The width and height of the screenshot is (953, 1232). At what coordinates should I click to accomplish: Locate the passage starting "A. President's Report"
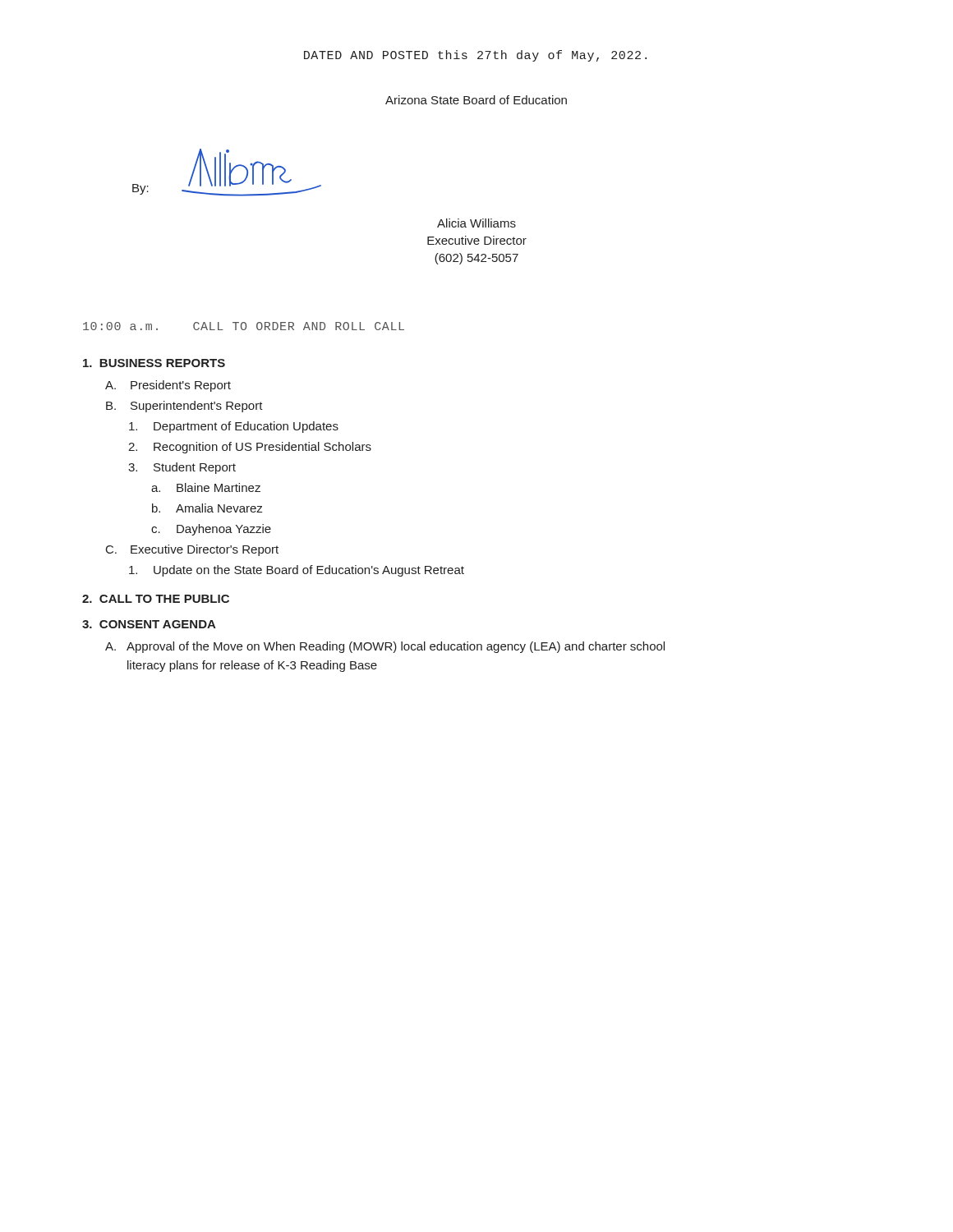tap(168, 386)
